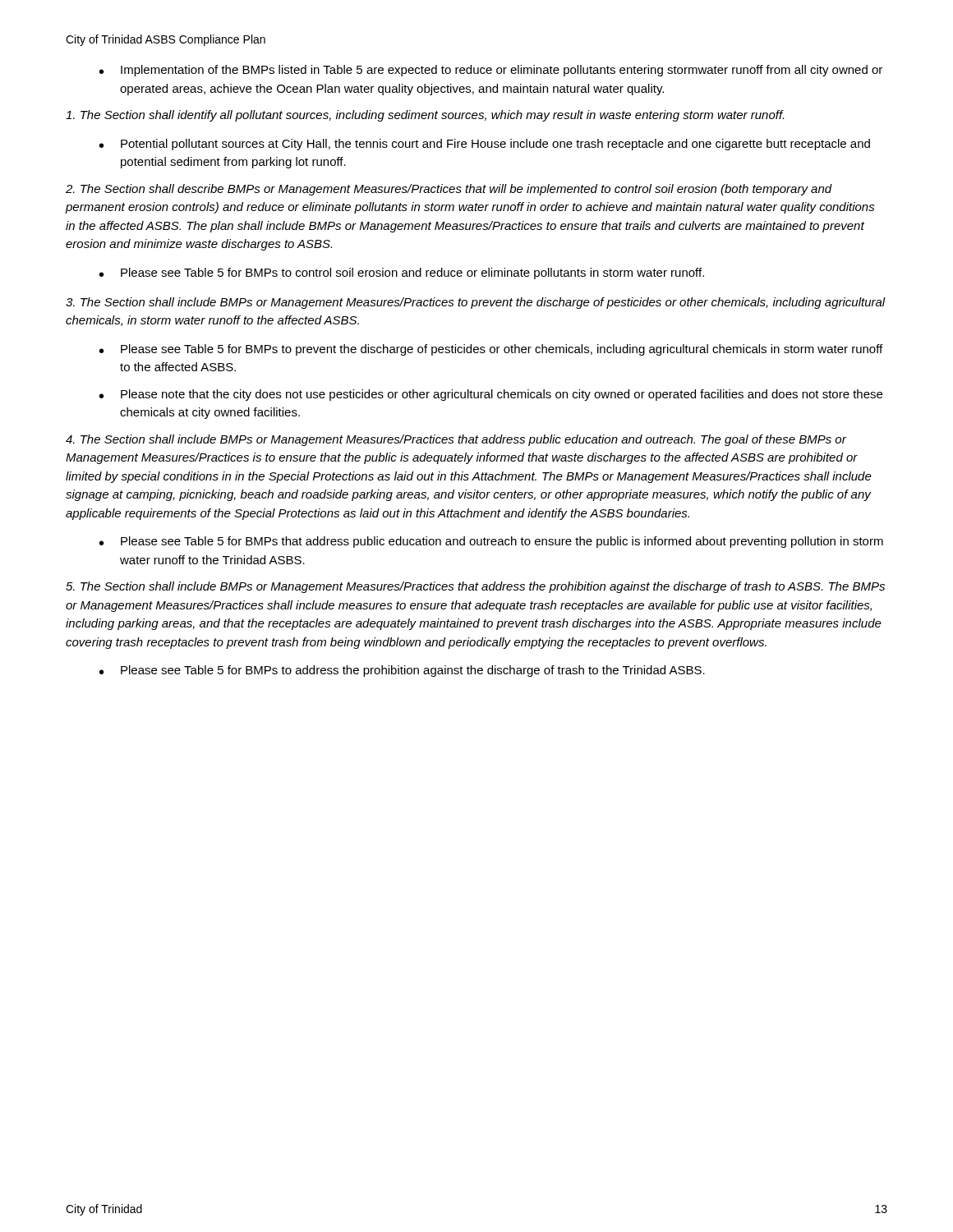Locate the text block starting "• Please note"
This screenshot has width=953, height=1232.
pos(493,403)
